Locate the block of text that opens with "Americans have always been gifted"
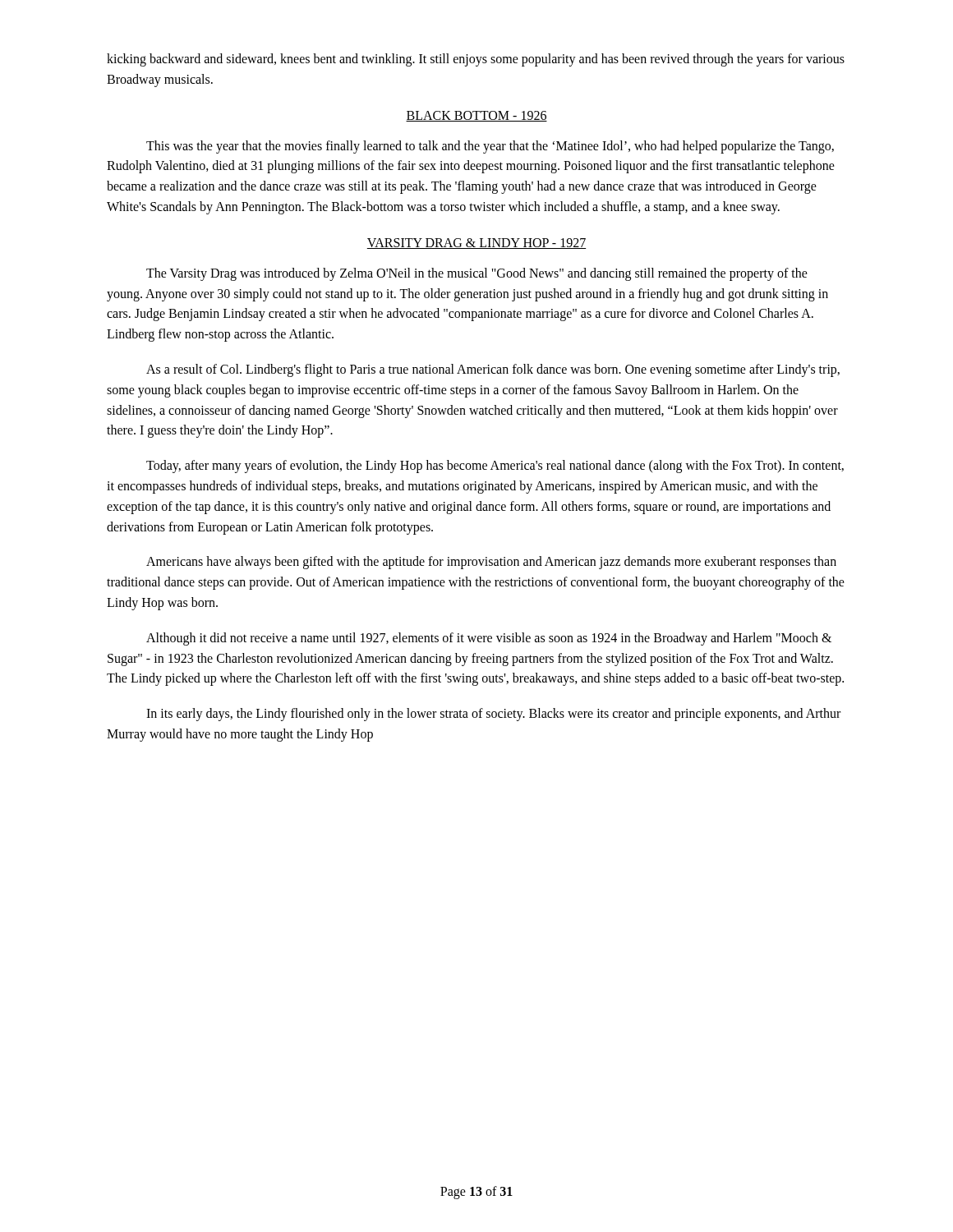This screenshot has width=953, height=1232. 476,583
